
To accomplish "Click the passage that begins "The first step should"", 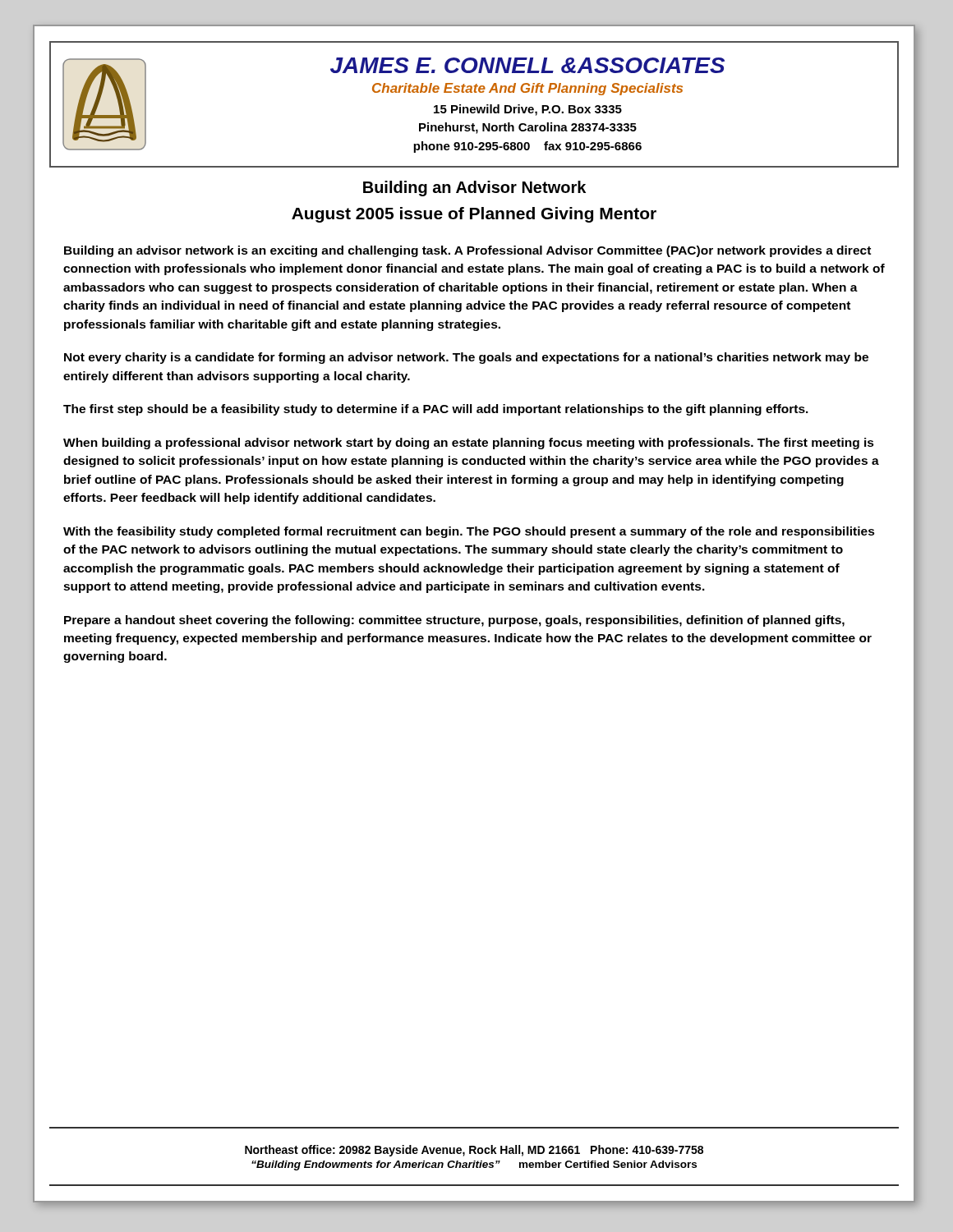I will coord(436,409).
